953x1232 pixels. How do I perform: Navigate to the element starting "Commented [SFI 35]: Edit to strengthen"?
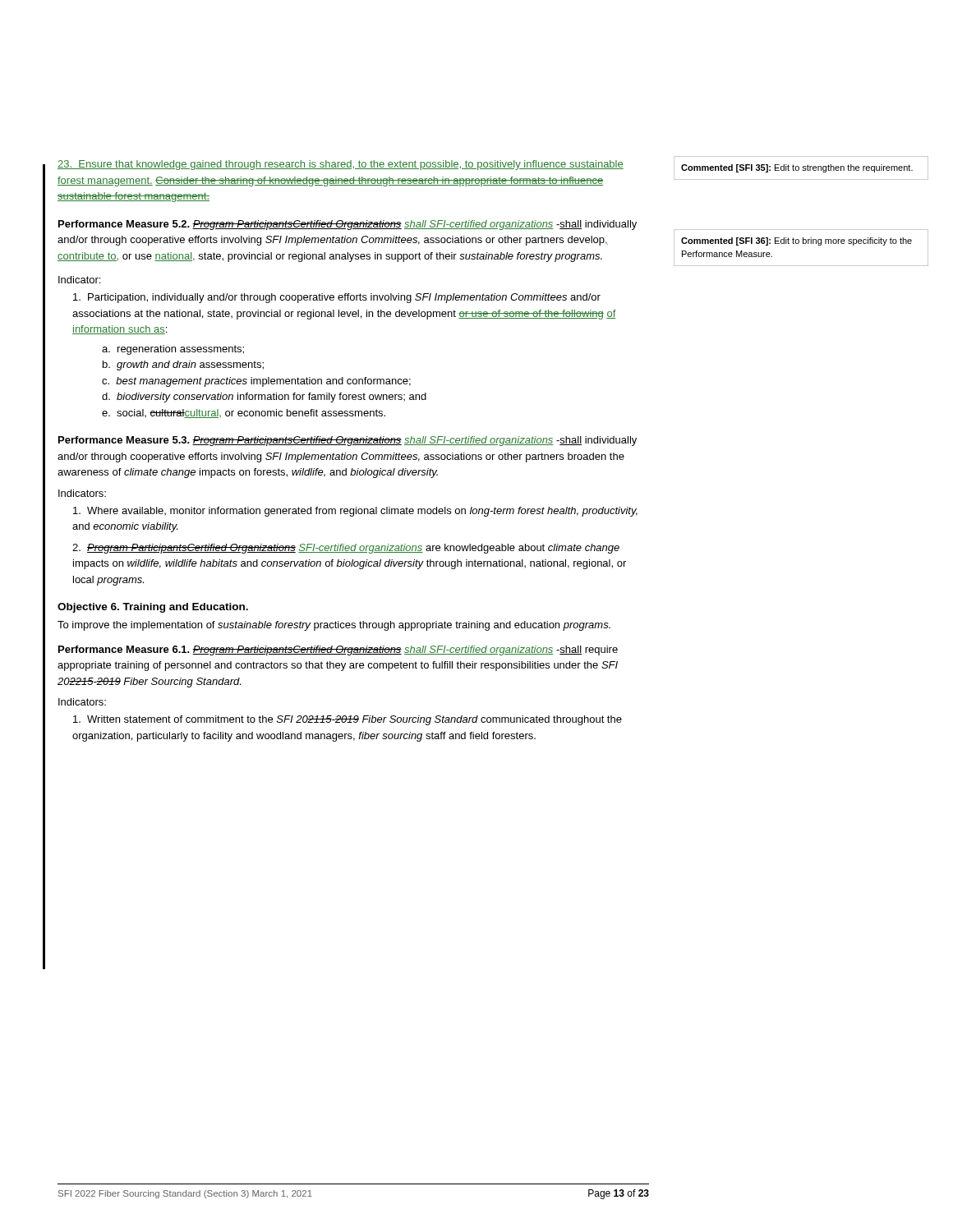coord(797,168)
